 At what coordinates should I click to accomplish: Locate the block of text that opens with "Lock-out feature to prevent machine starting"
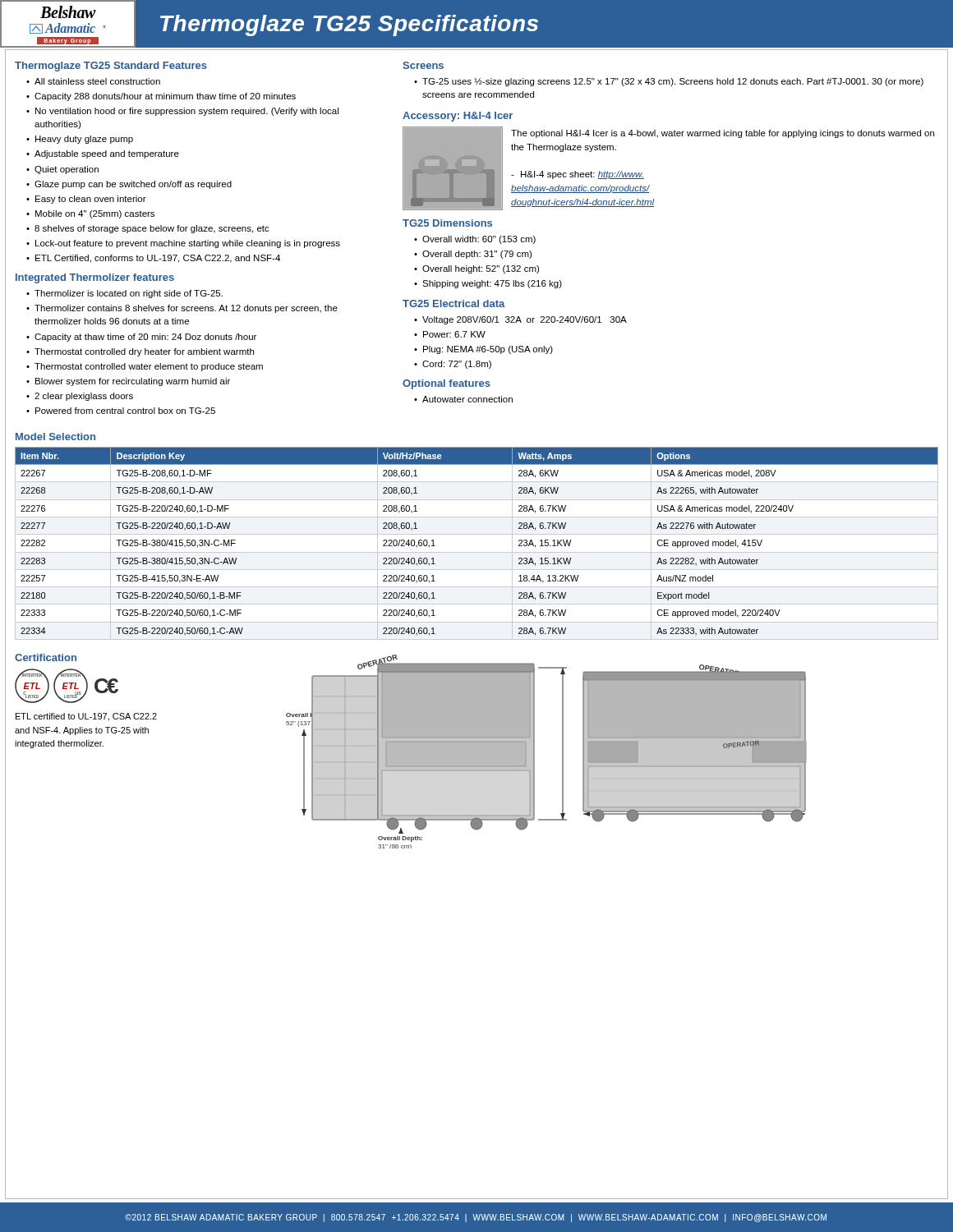tap(187, 243)
